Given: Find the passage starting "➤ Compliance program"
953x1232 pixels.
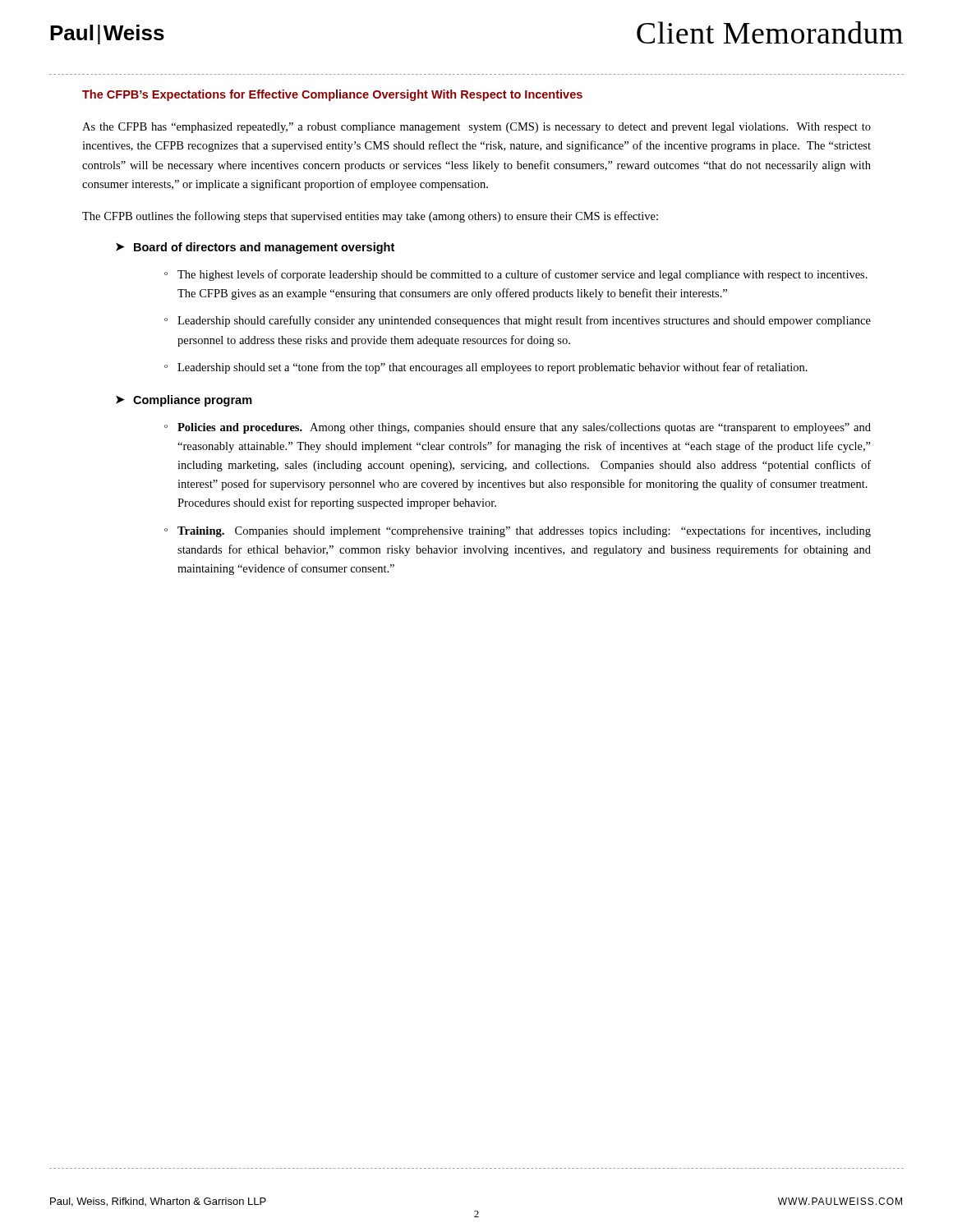Looking at the screenshot, I should [184, 401].
